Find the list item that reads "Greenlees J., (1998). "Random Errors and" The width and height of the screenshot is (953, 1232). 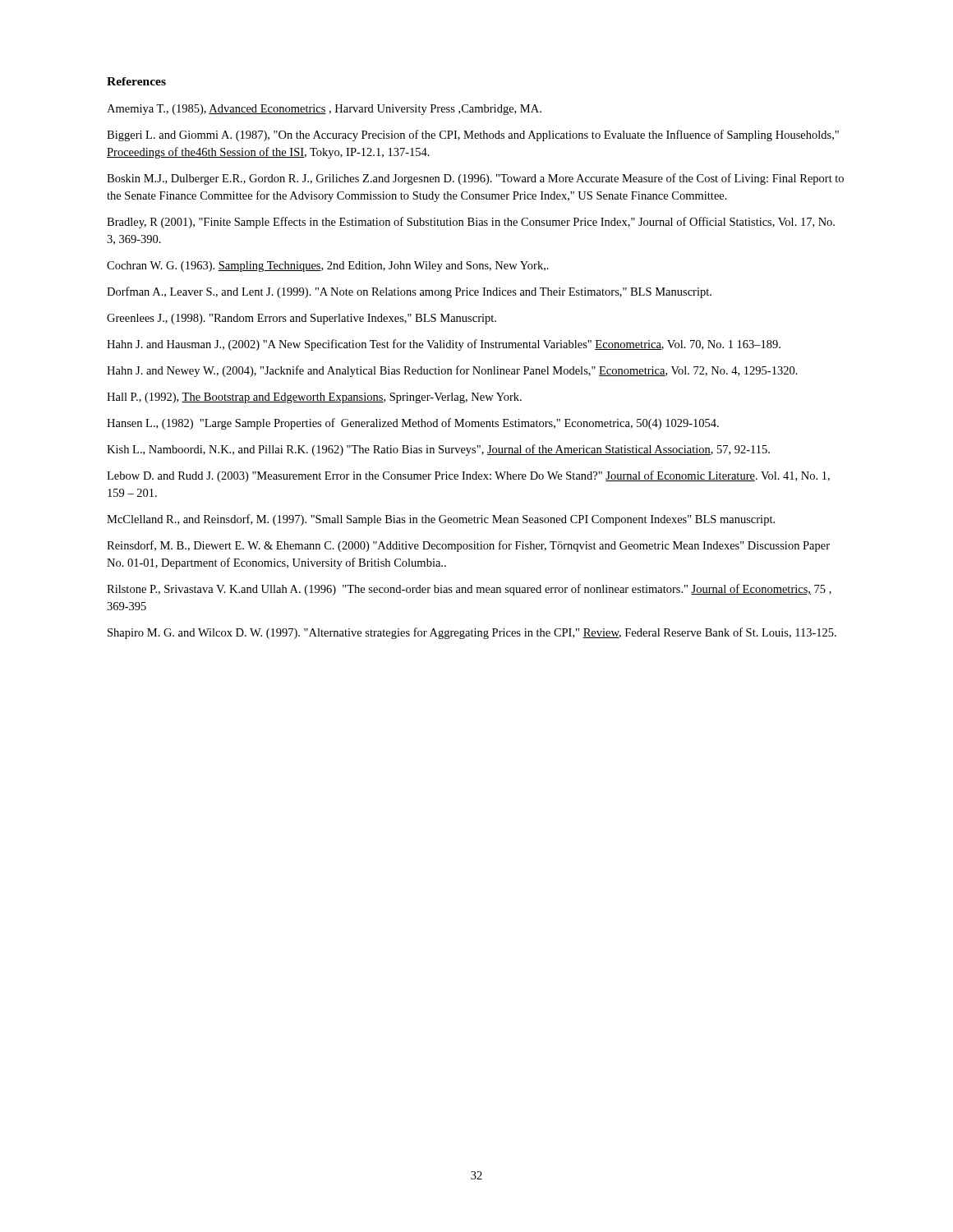click(302, 318)
